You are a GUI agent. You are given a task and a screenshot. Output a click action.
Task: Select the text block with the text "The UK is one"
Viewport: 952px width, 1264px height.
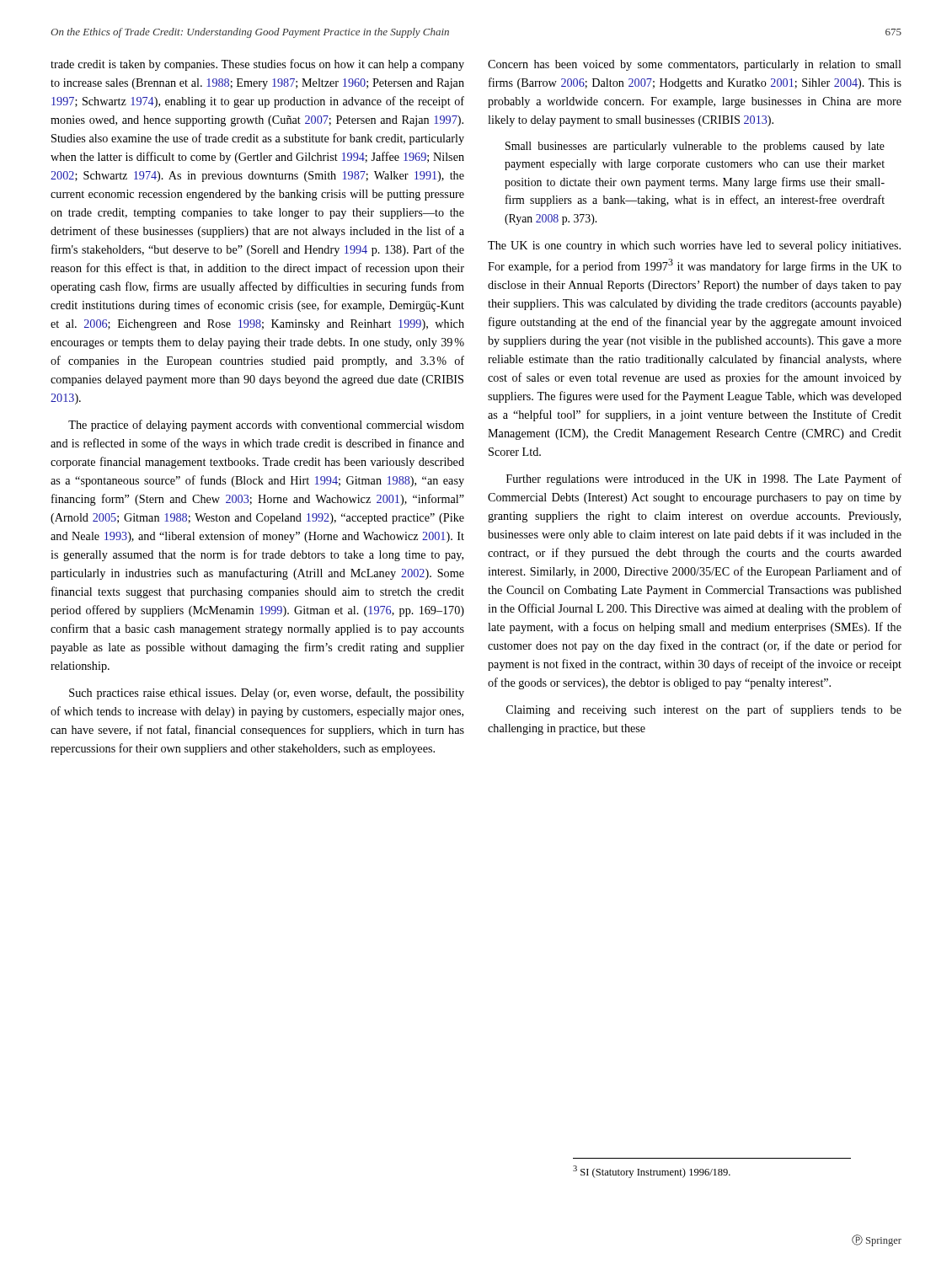pos(695,486)
